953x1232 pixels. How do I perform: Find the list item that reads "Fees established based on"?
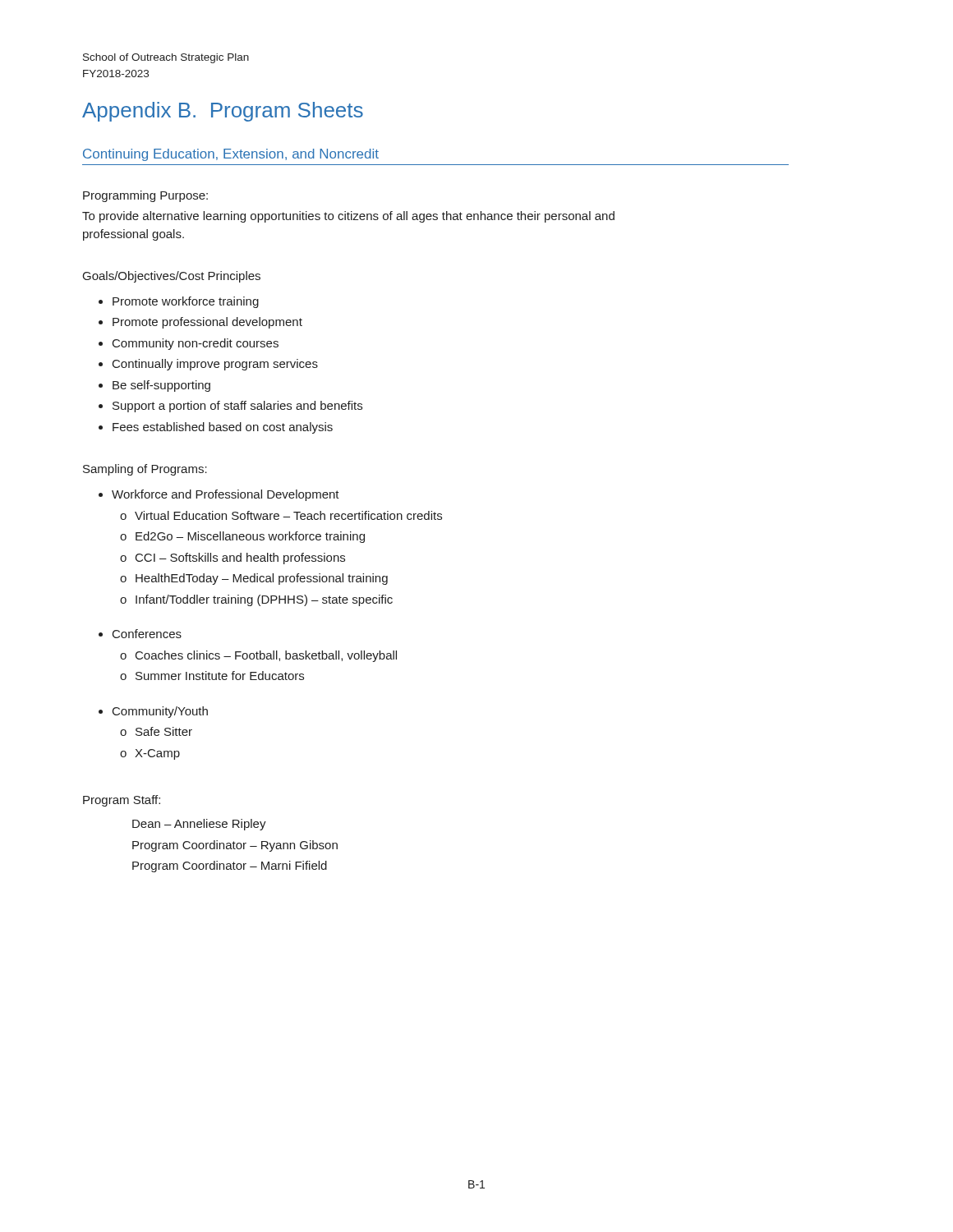pos(222,426)
